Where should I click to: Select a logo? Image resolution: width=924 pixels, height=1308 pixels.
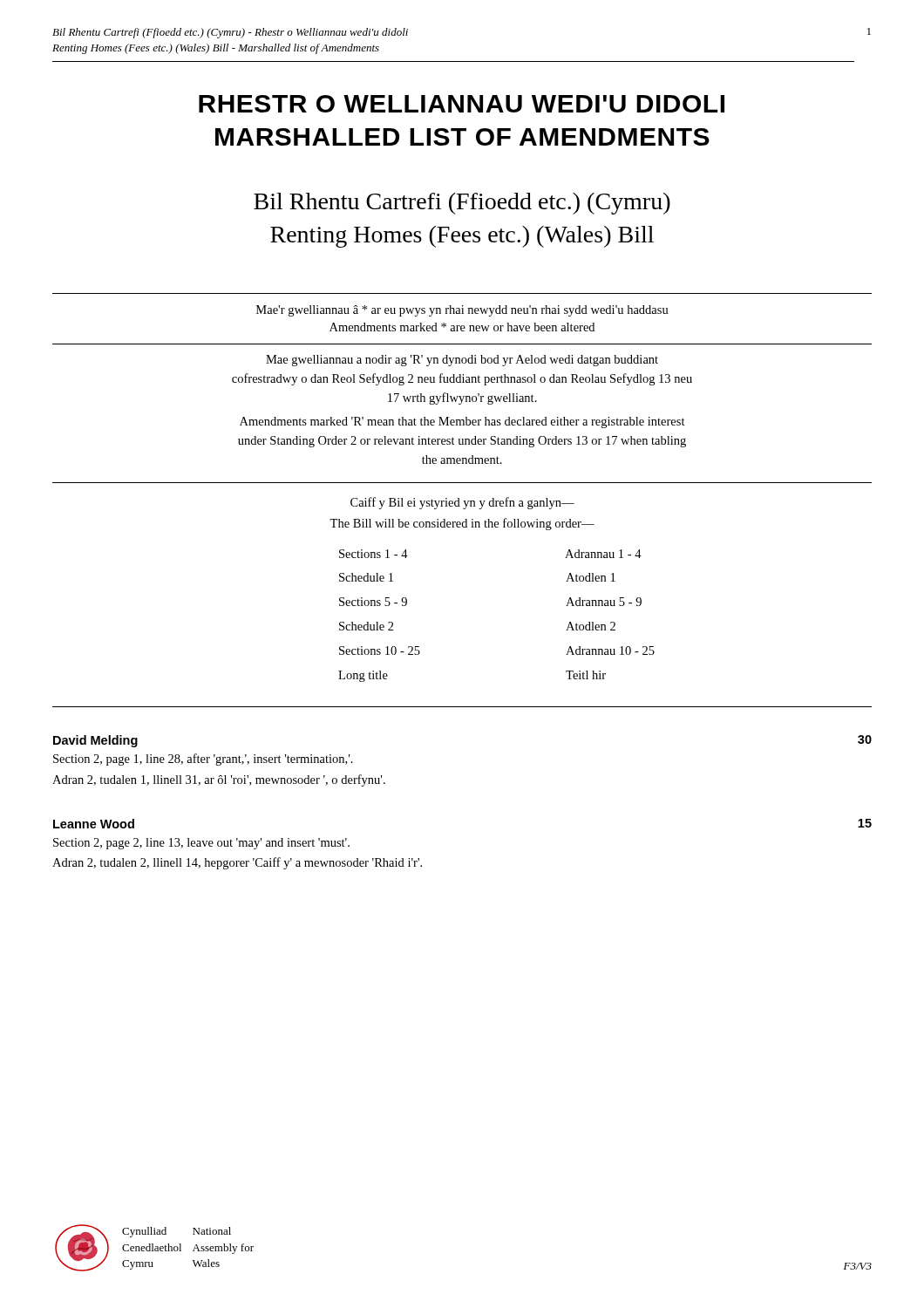coord(153,1248)
